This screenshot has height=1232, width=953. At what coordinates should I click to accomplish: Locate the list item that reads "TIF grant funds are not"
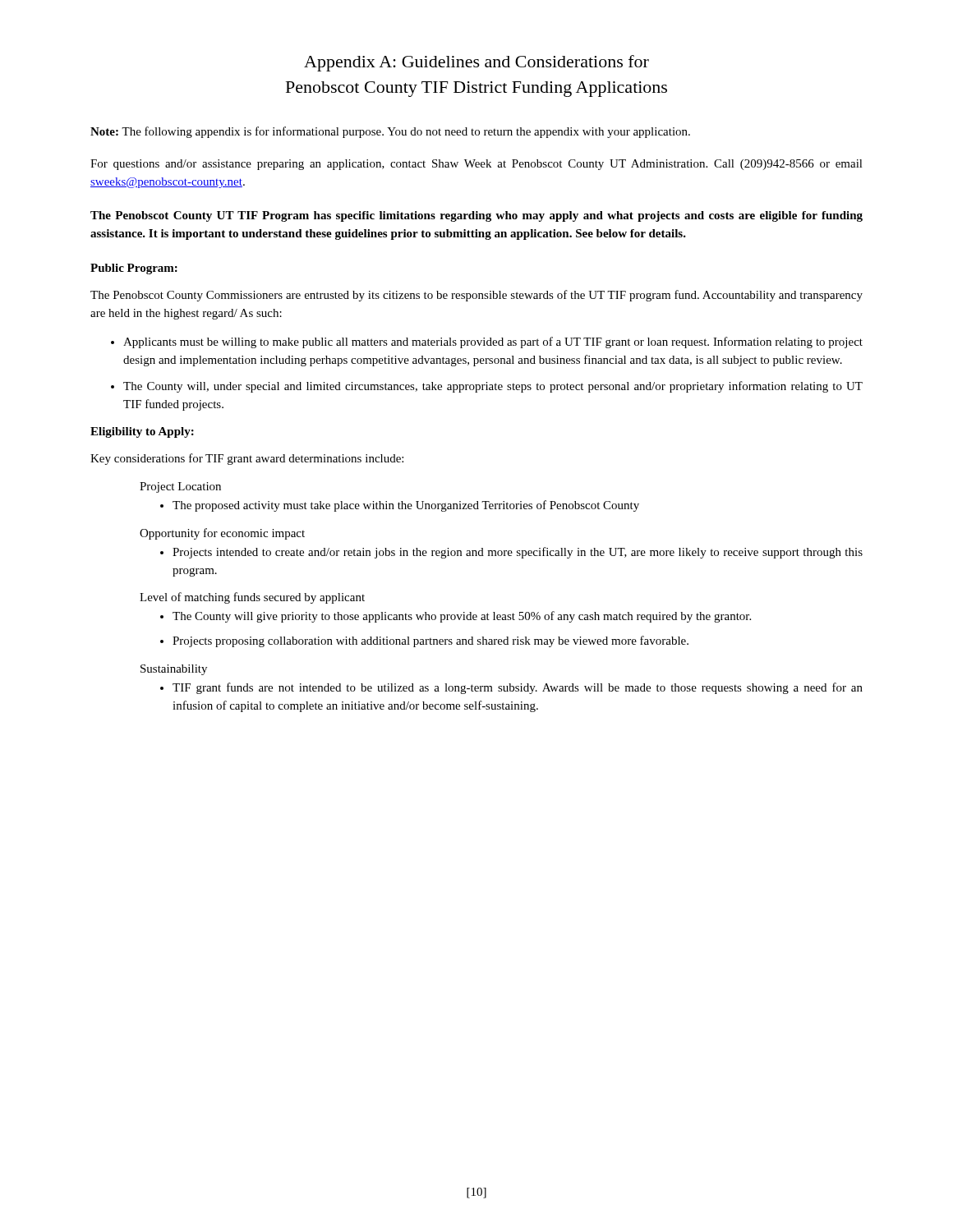click(518, 696)
